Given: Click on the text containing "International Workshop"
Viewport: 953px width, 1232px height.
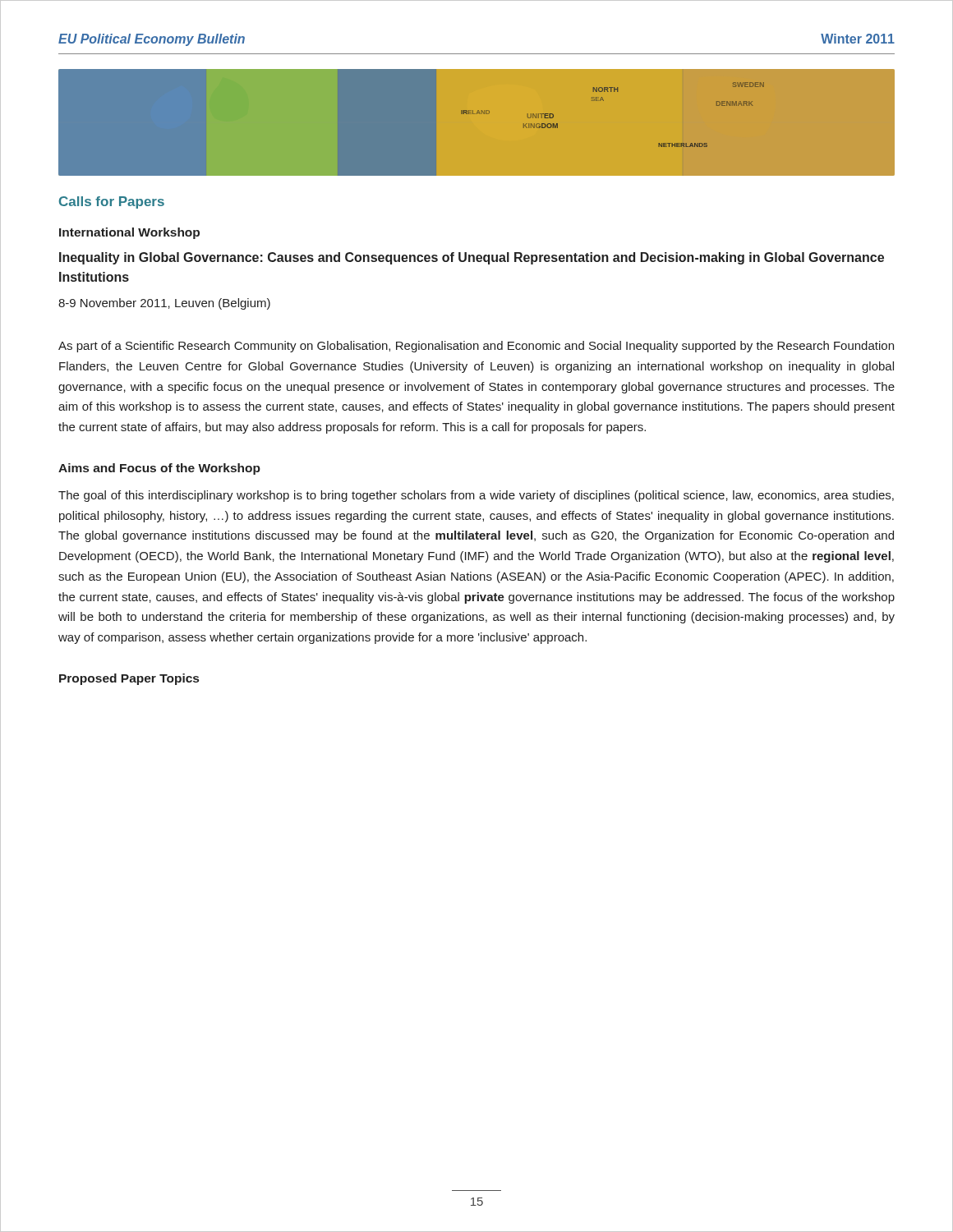Looking at the screenshot, I should tap(129, 232).
